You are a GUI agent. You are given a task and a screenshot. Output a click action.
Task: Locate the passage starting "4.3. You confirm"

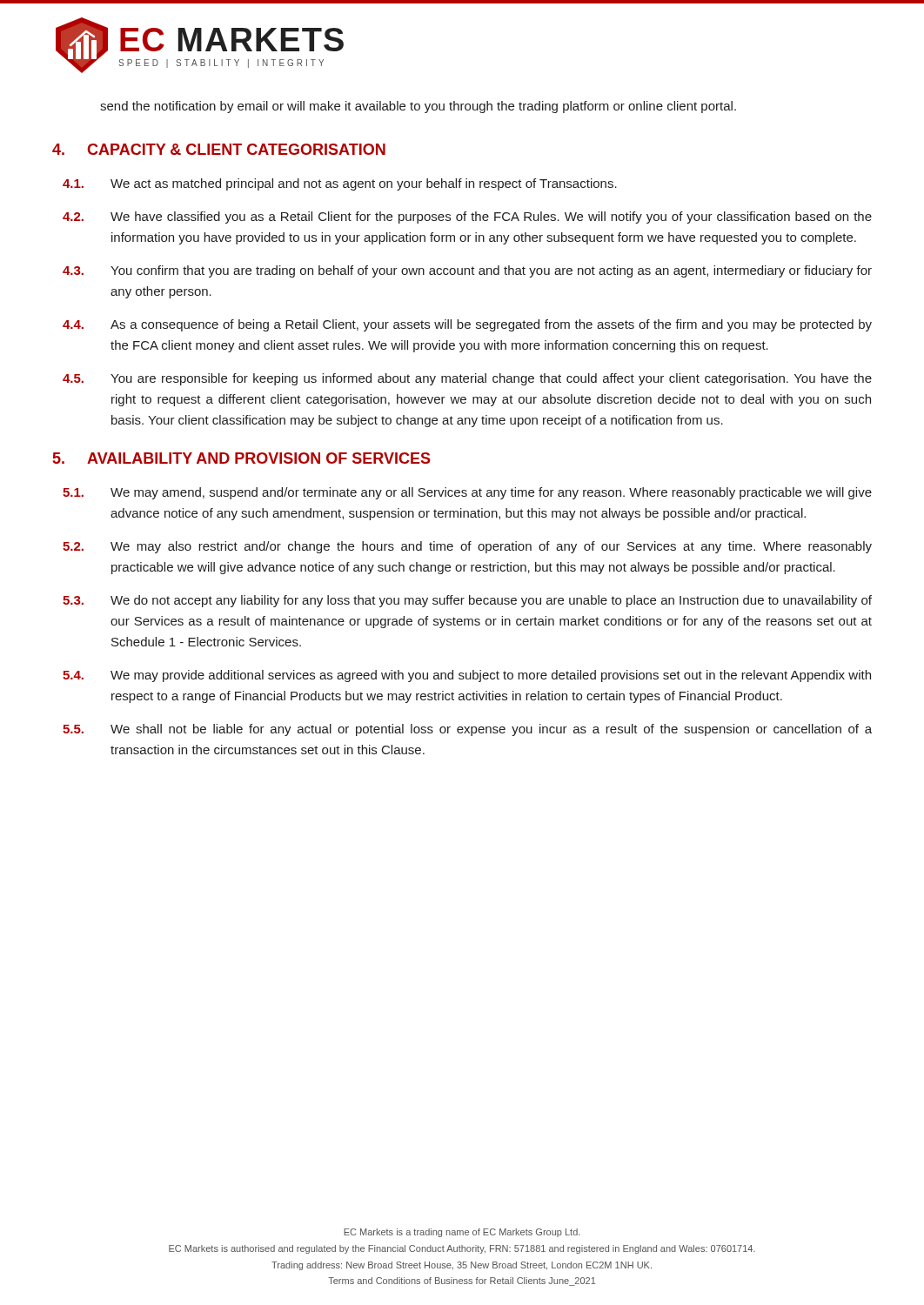point(462,281)
